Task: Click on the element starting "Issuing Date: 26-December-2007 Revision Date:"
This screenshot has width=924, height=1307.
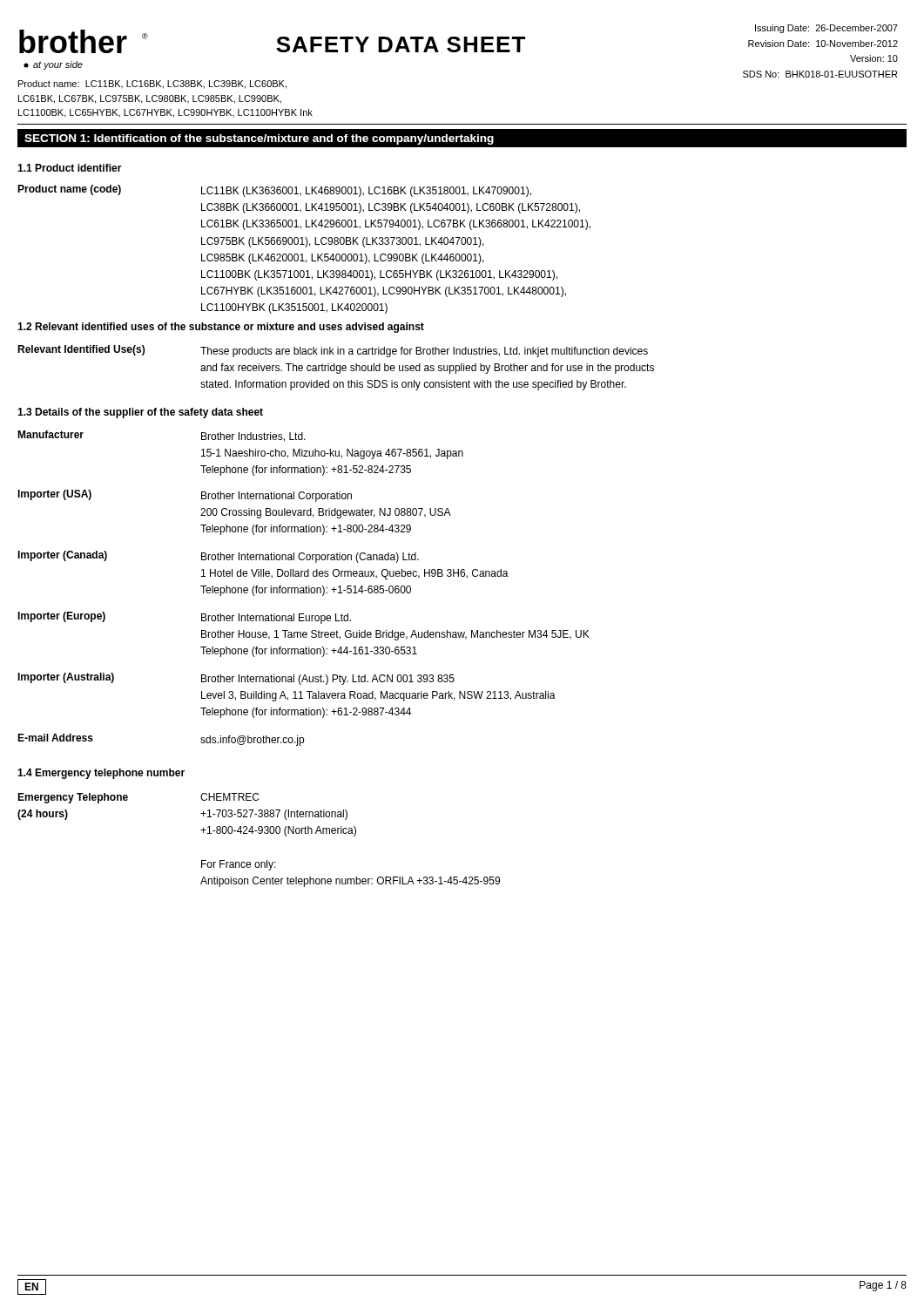Action: point(820,51)
